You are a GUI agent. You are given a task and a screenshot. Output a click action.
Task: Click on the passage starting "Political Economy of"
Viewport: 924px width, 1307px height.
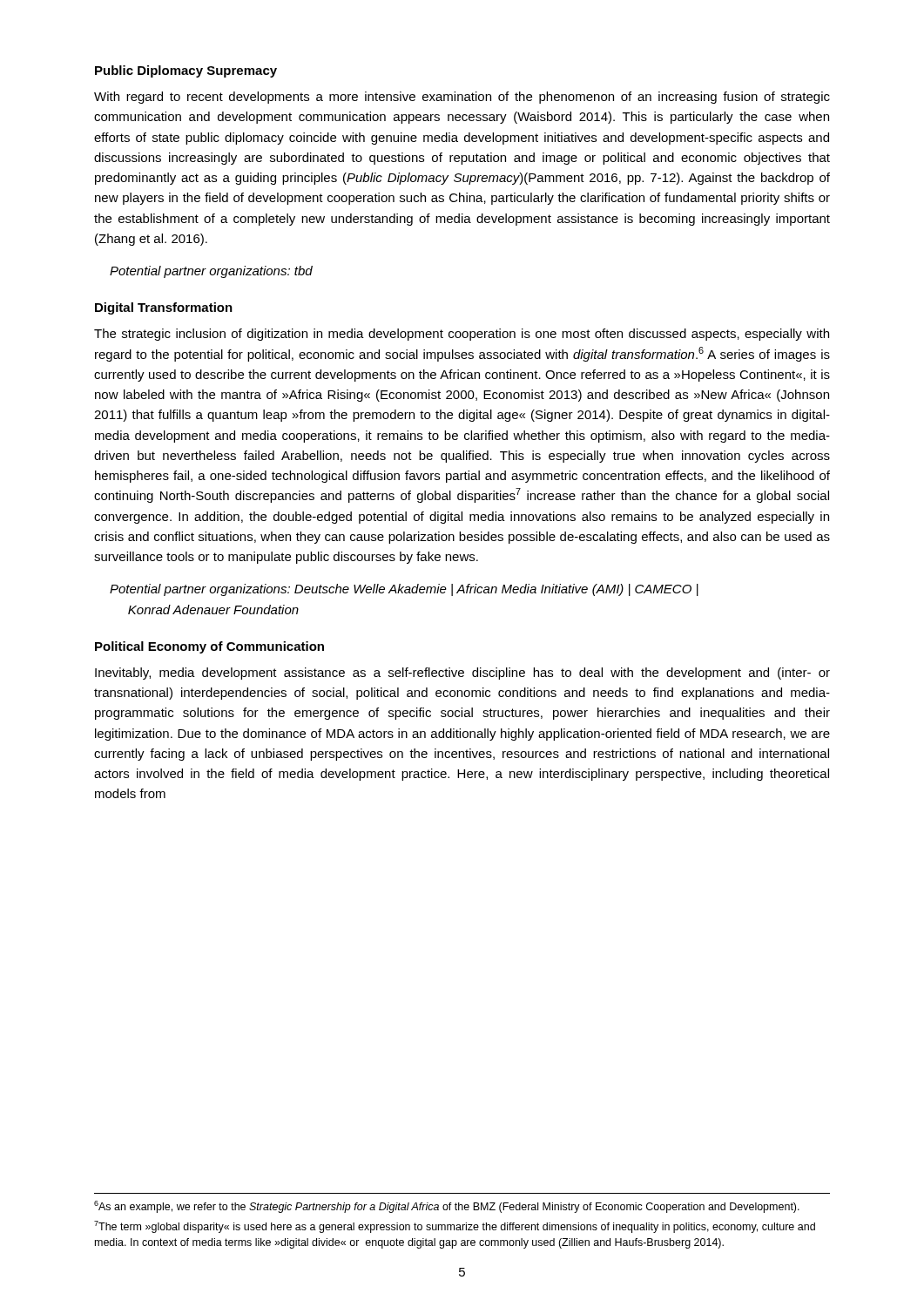(209, 646)
